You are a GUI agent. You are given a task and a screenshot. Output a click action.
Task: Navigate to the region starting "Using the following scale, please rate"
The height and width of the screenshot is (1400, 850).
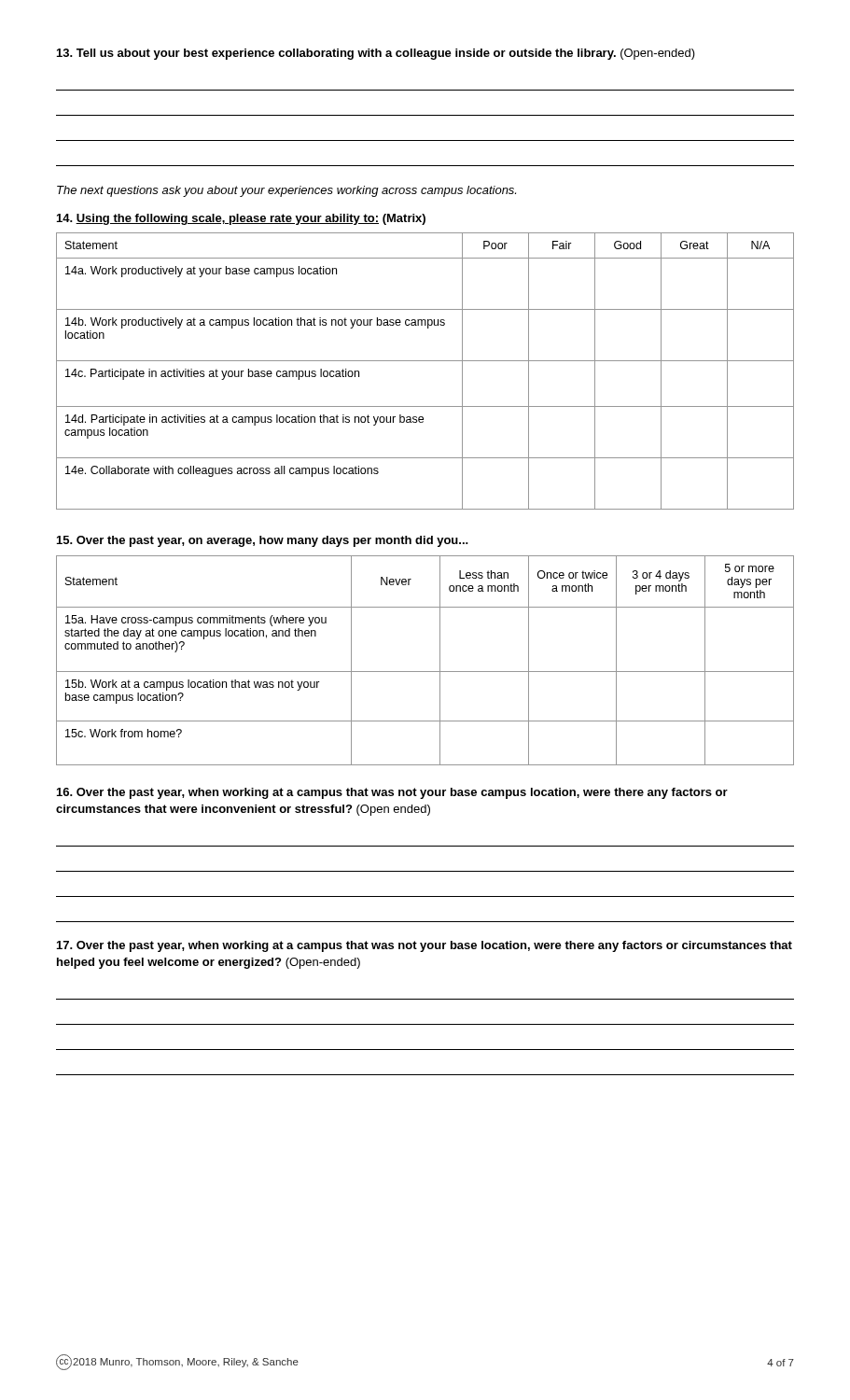pyautogui.click(x=425, y=219)
